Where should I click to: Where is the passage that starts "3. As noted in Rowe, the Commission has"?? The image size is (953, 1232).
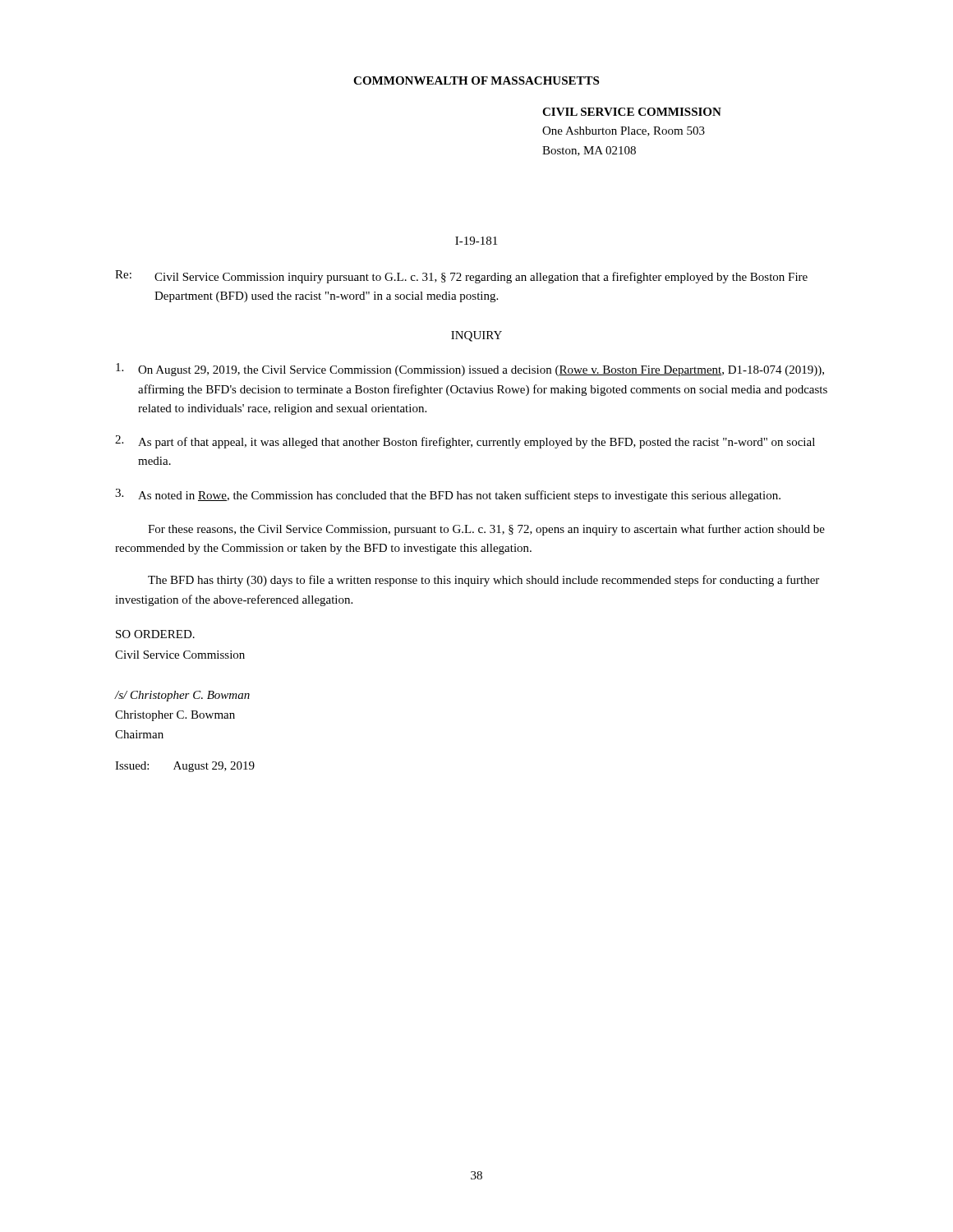coord(448,495)
